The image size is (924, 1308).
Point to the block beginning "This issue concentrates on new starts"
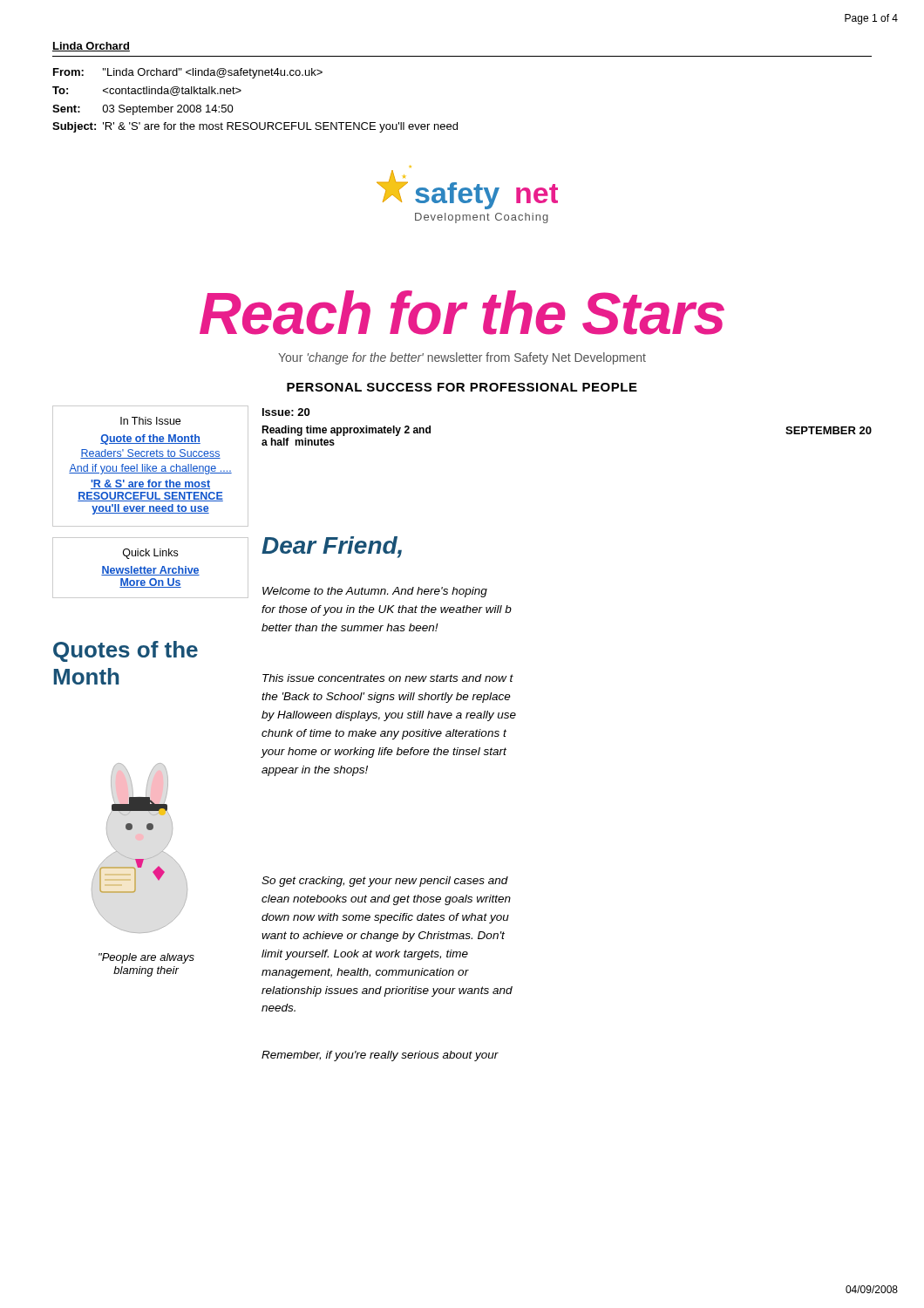[x=389, y=724]
